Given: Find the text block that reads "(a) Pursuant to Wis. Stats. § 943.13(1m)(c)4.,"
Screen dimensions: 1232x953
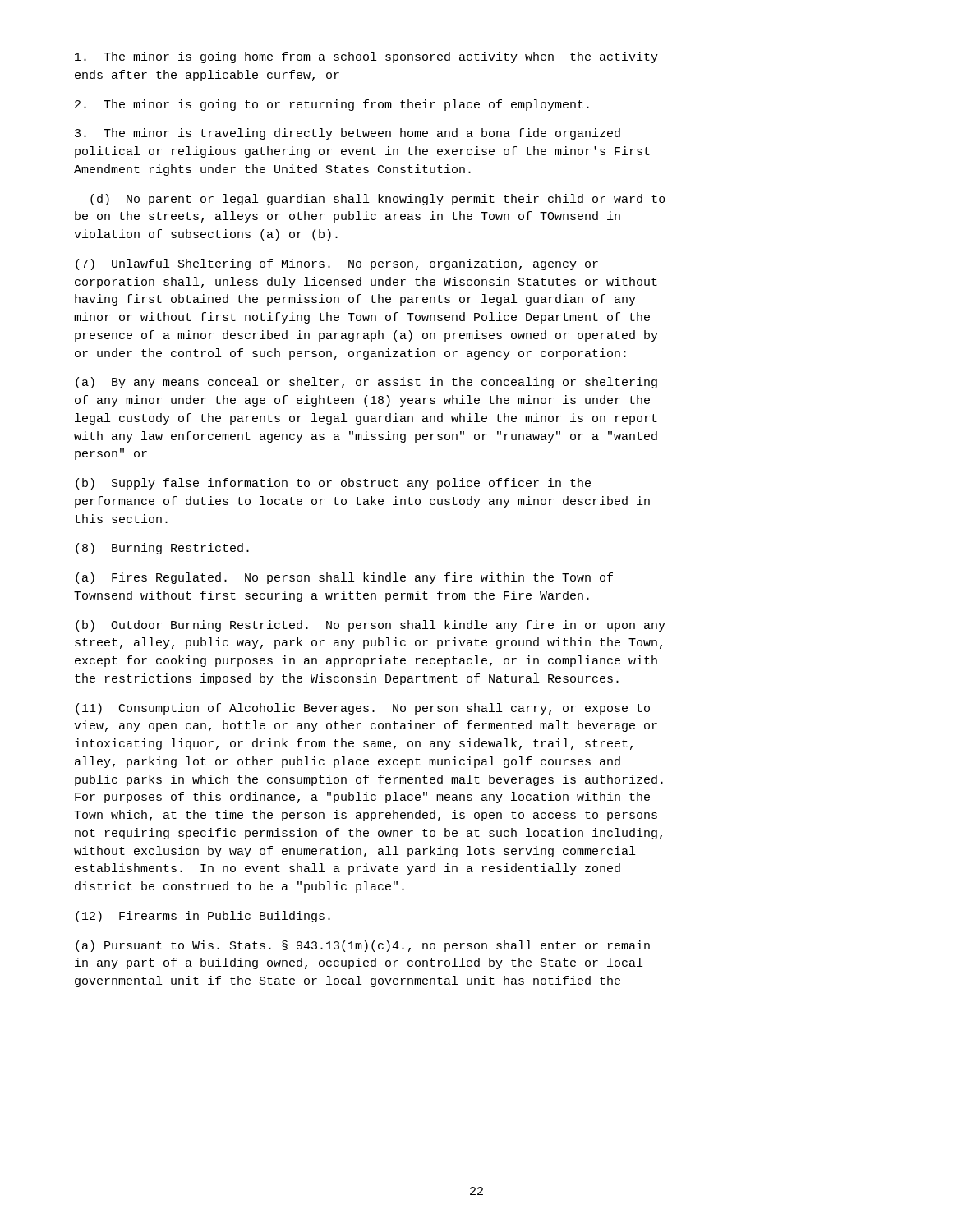Looking at the screenshot, I should 362,964.
